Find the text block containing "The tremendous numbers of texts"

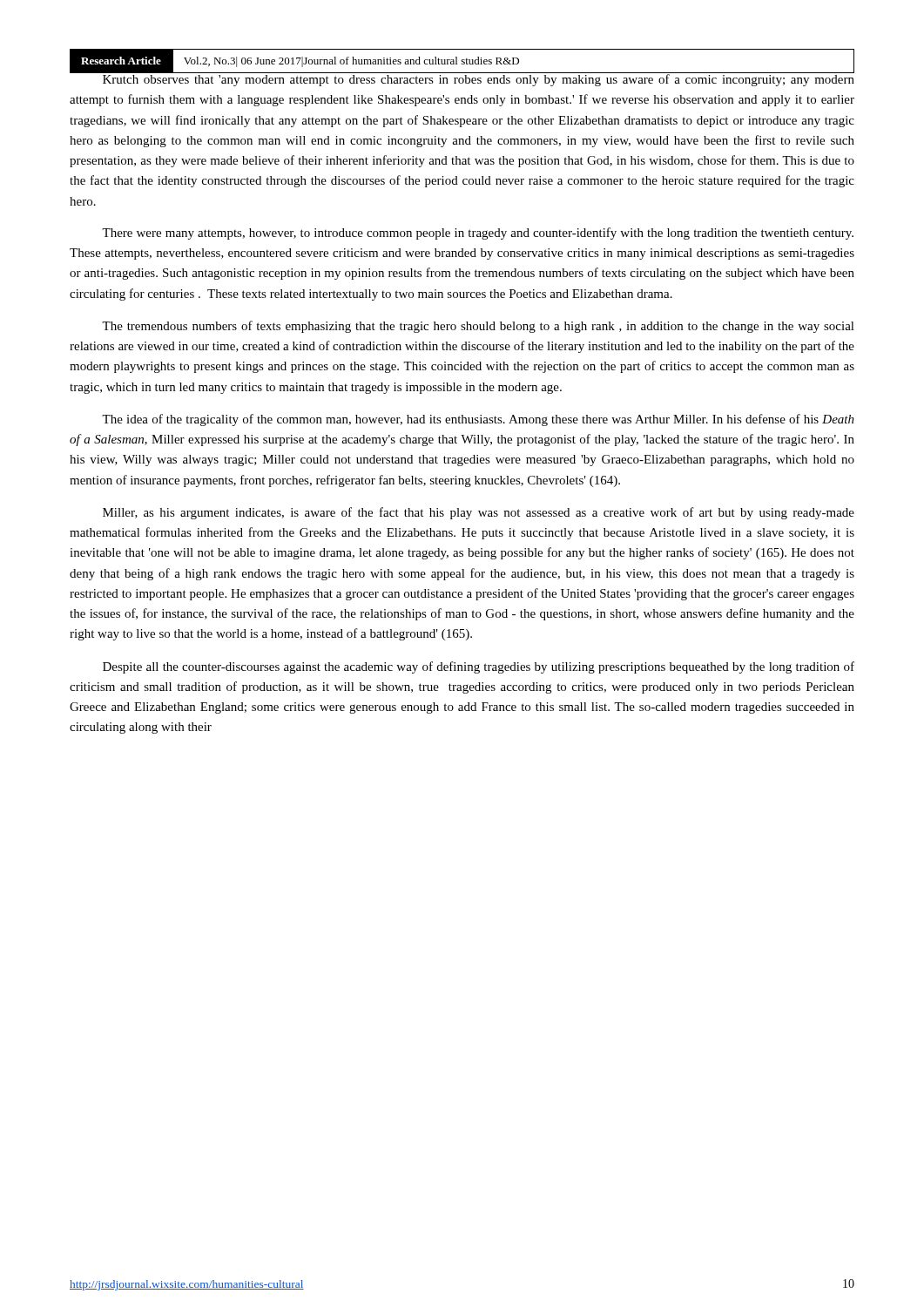point(462,356)
